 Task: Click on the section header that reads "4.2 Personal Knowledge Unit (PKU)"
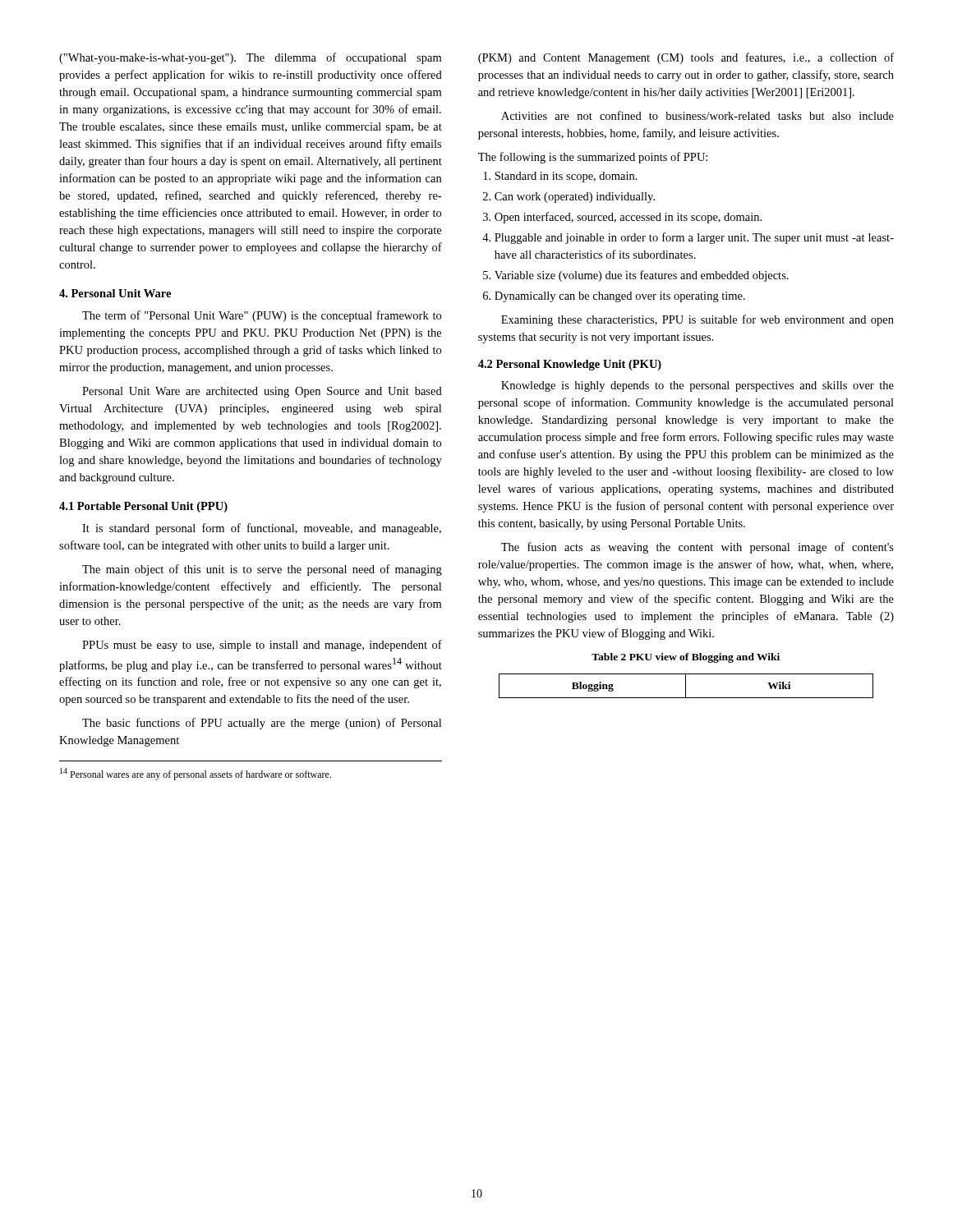point(570,365)
